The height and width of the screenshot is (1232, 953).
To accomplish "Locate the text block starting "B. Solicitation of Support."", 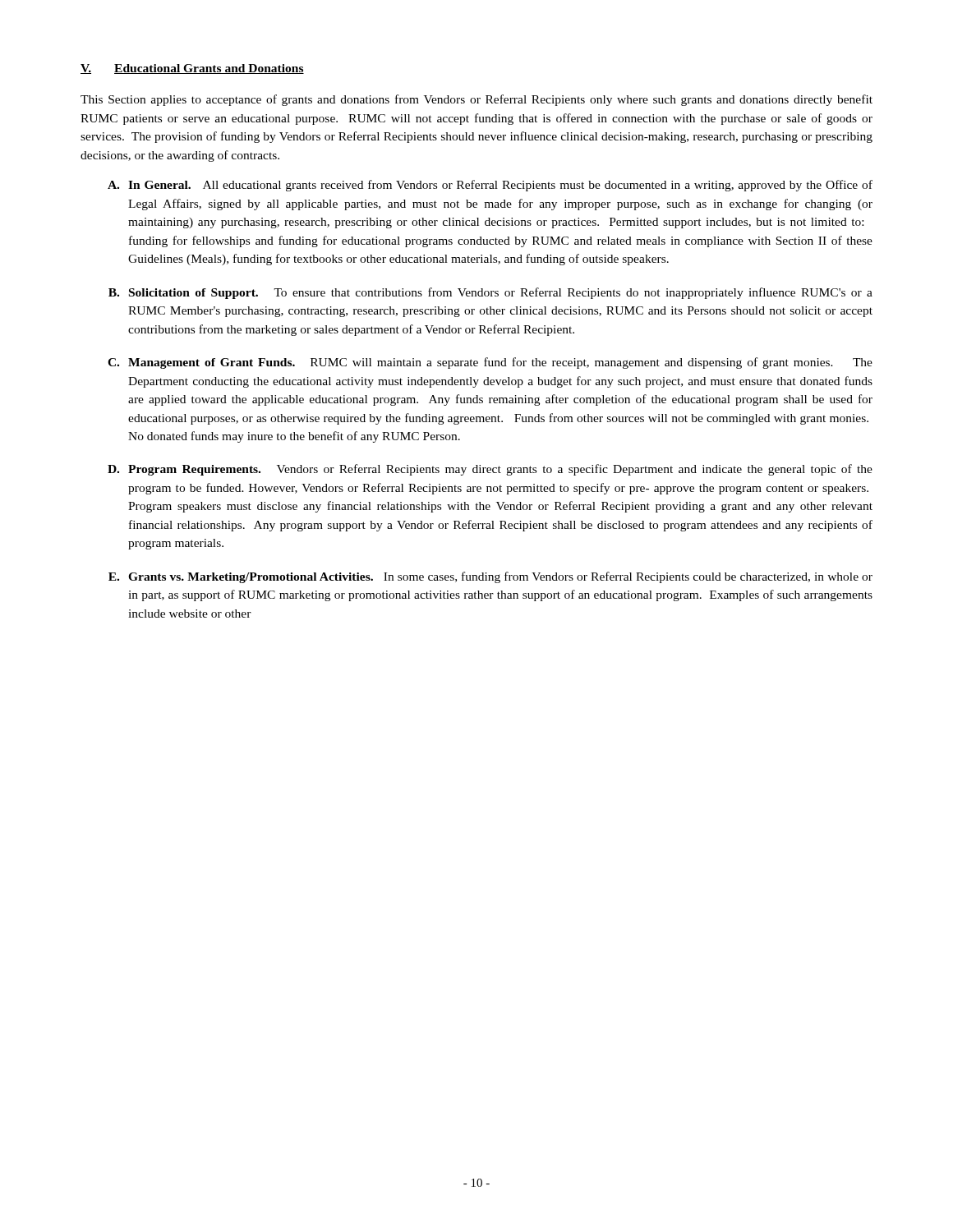I will (x=476, y=311).
